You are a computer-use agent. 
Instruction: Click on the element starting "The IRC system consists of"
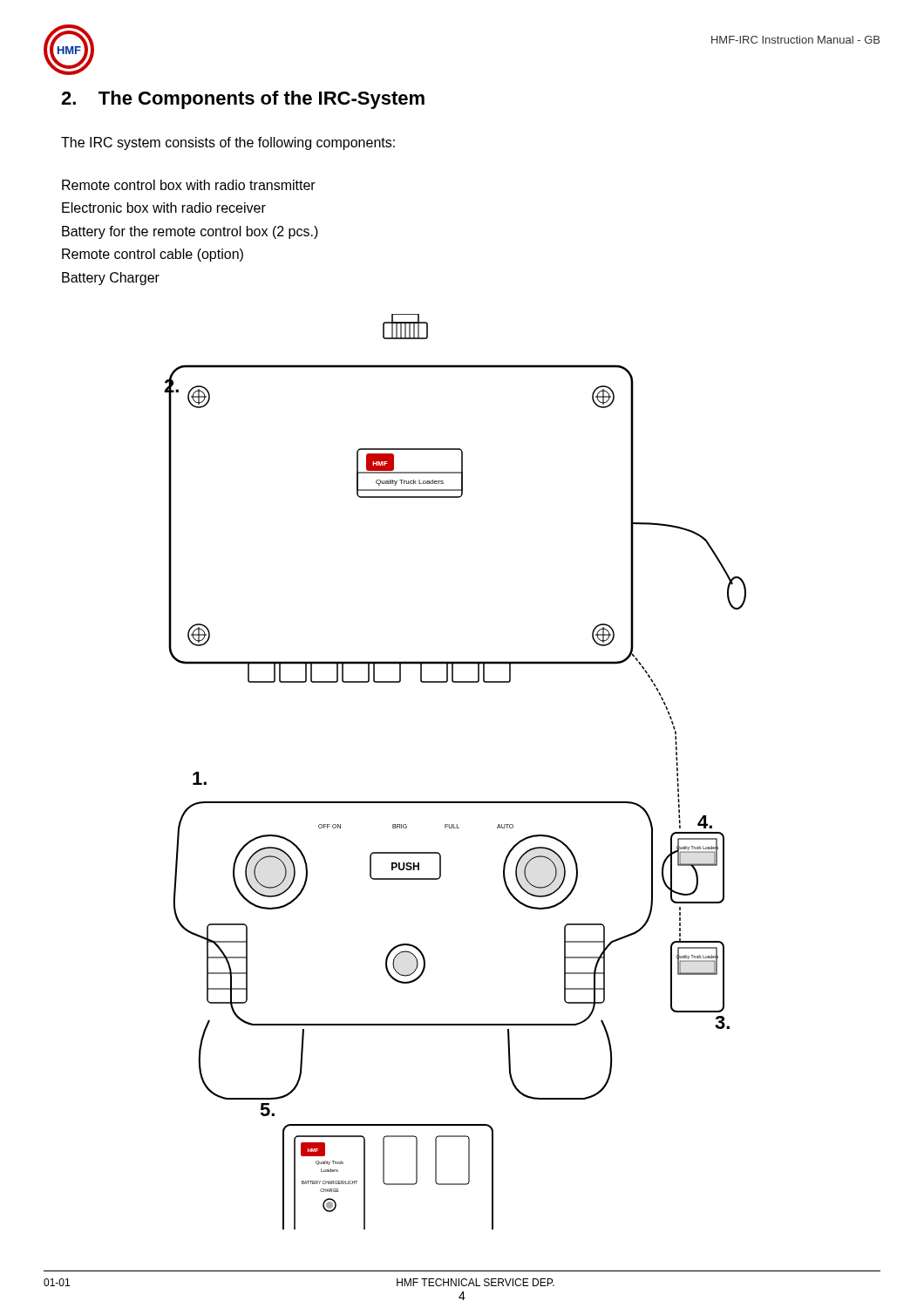pos(228,143)
